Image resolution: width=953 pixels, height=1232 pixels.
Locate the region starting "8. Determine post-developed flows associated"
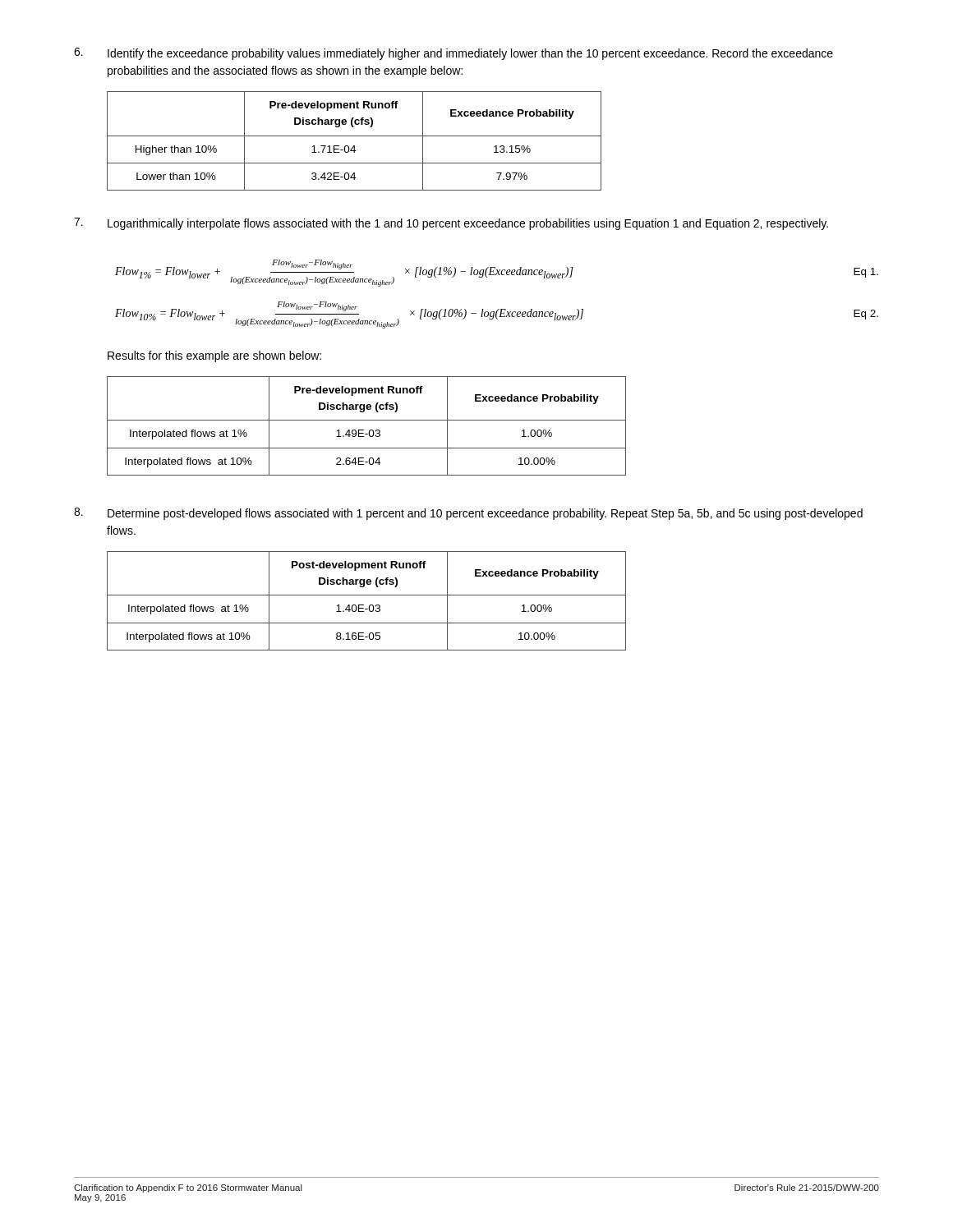coord(476,581)
